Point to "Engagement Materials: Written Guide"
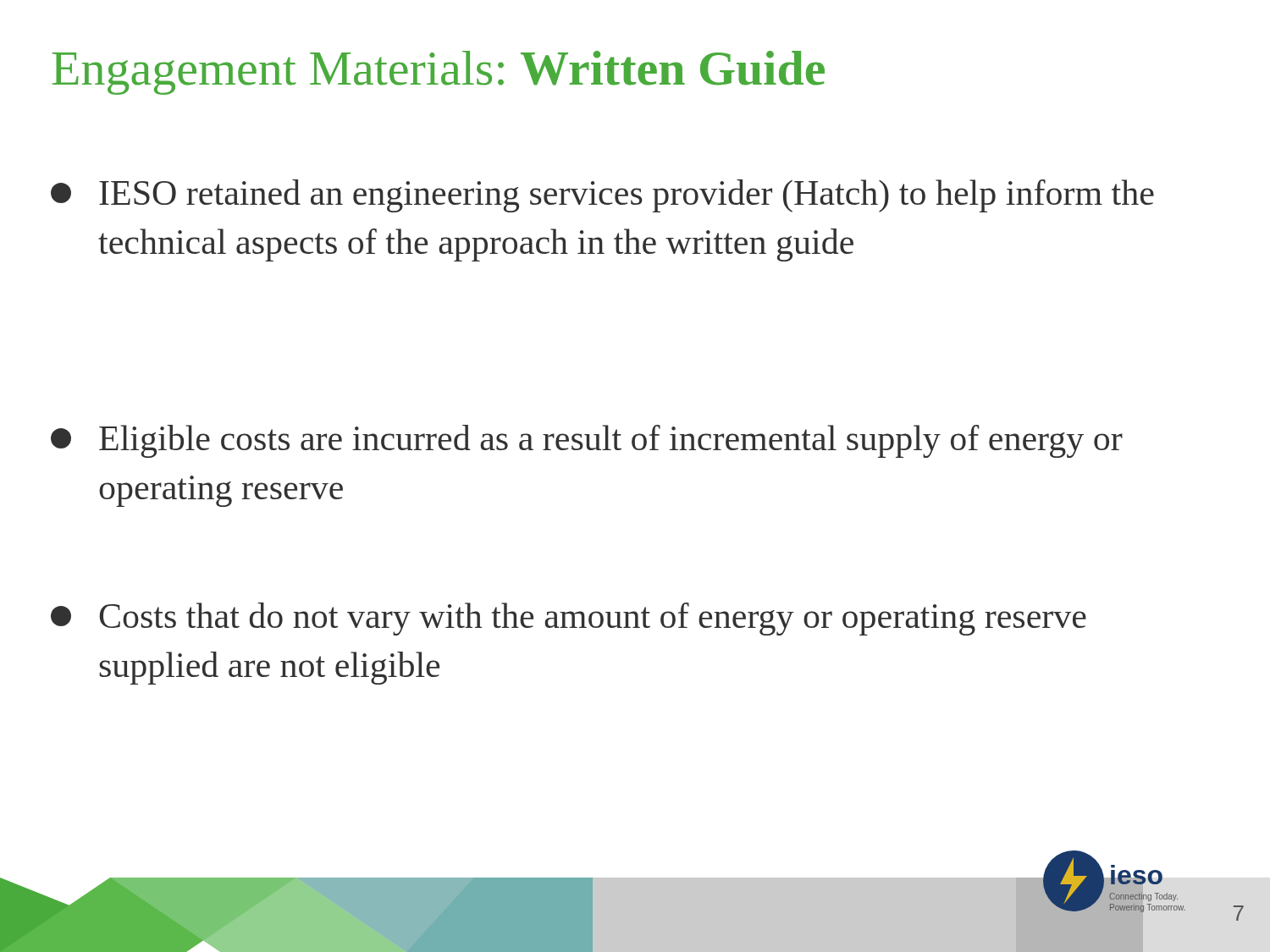Viewport: 1270px width, 952px height. 438,68
